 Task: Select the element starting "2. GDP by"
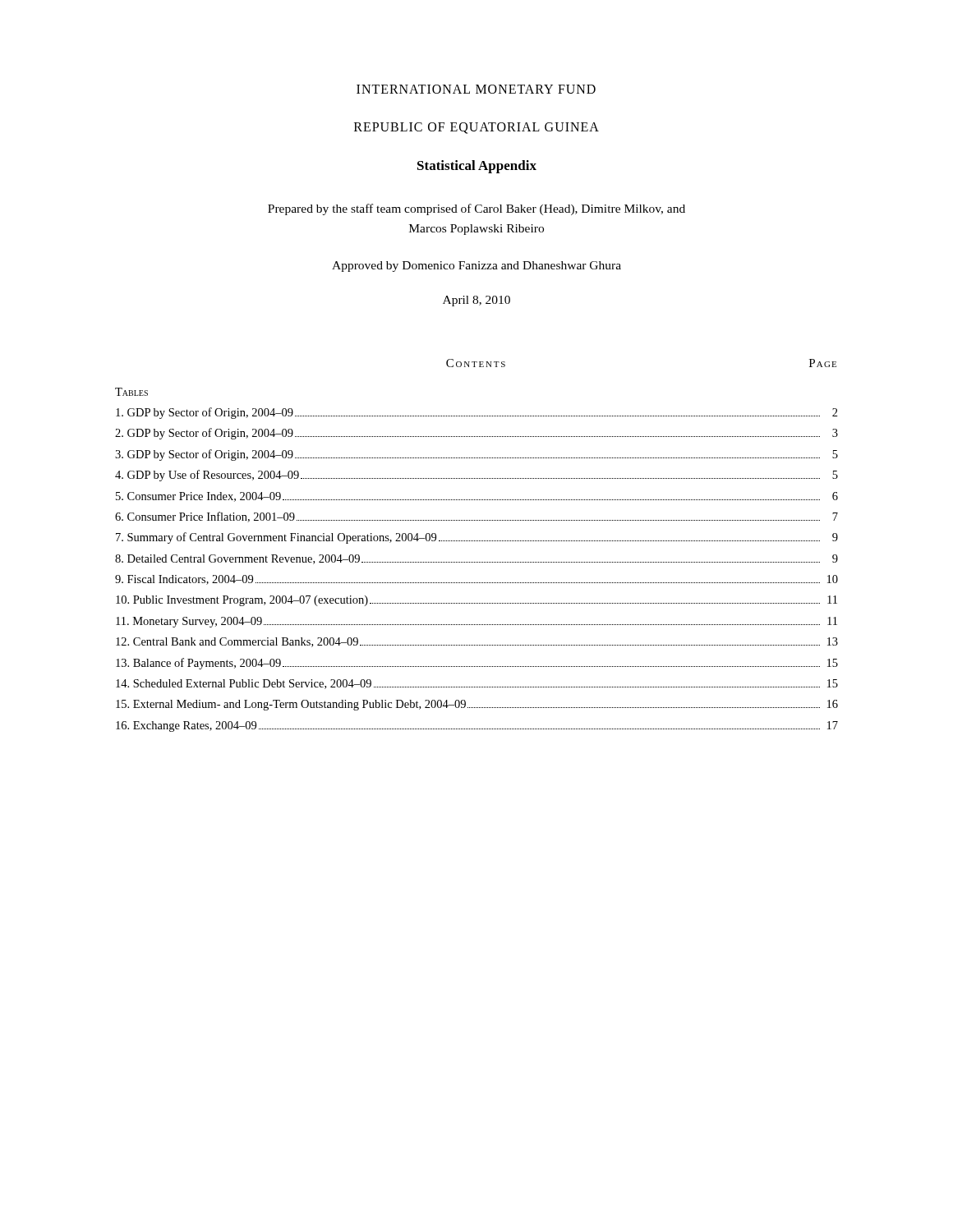[476, 434]
